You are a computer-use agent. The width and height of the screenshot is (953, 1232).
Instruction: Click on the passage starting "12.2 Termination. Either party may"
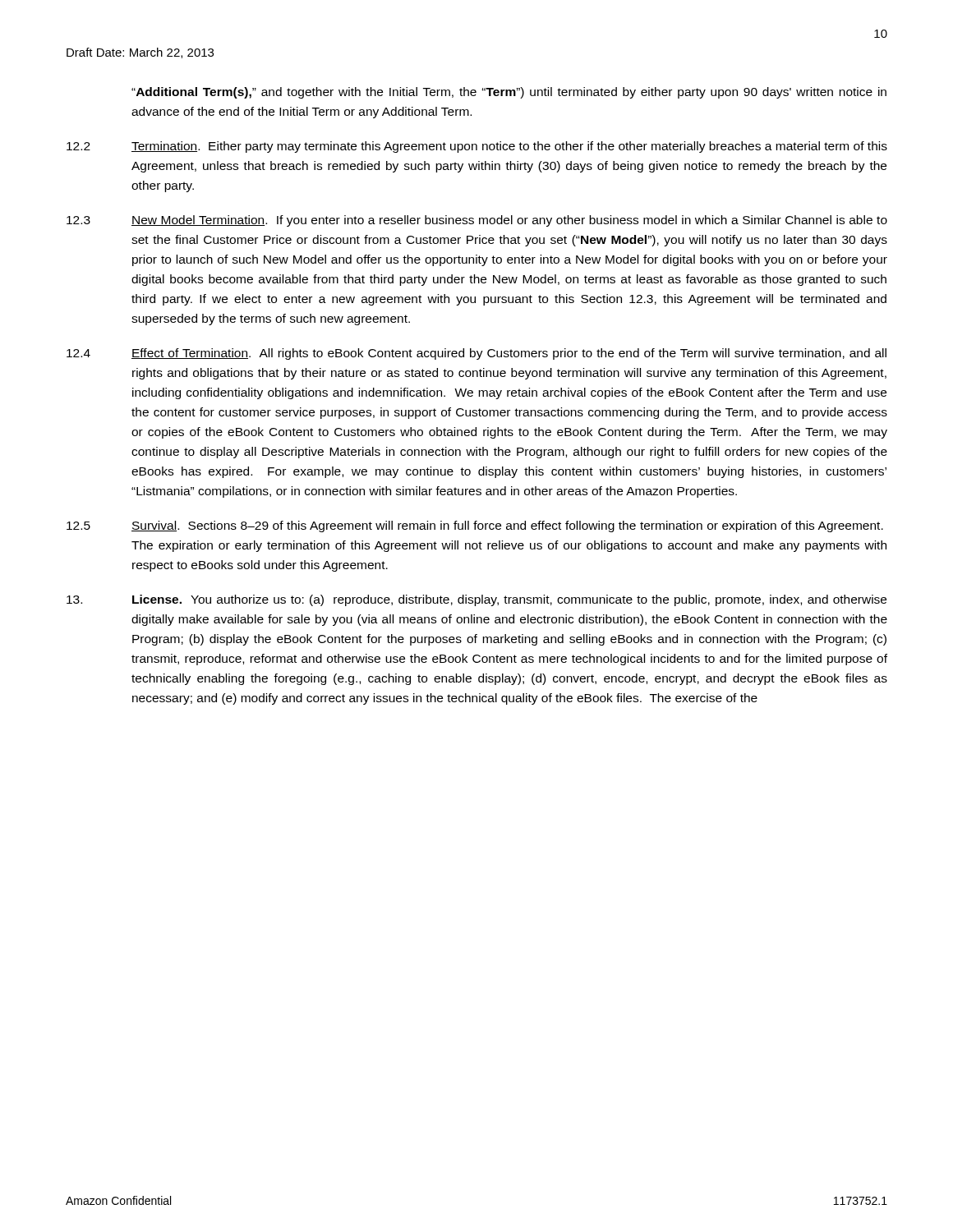pyautogui.click(x=476, y=166)
